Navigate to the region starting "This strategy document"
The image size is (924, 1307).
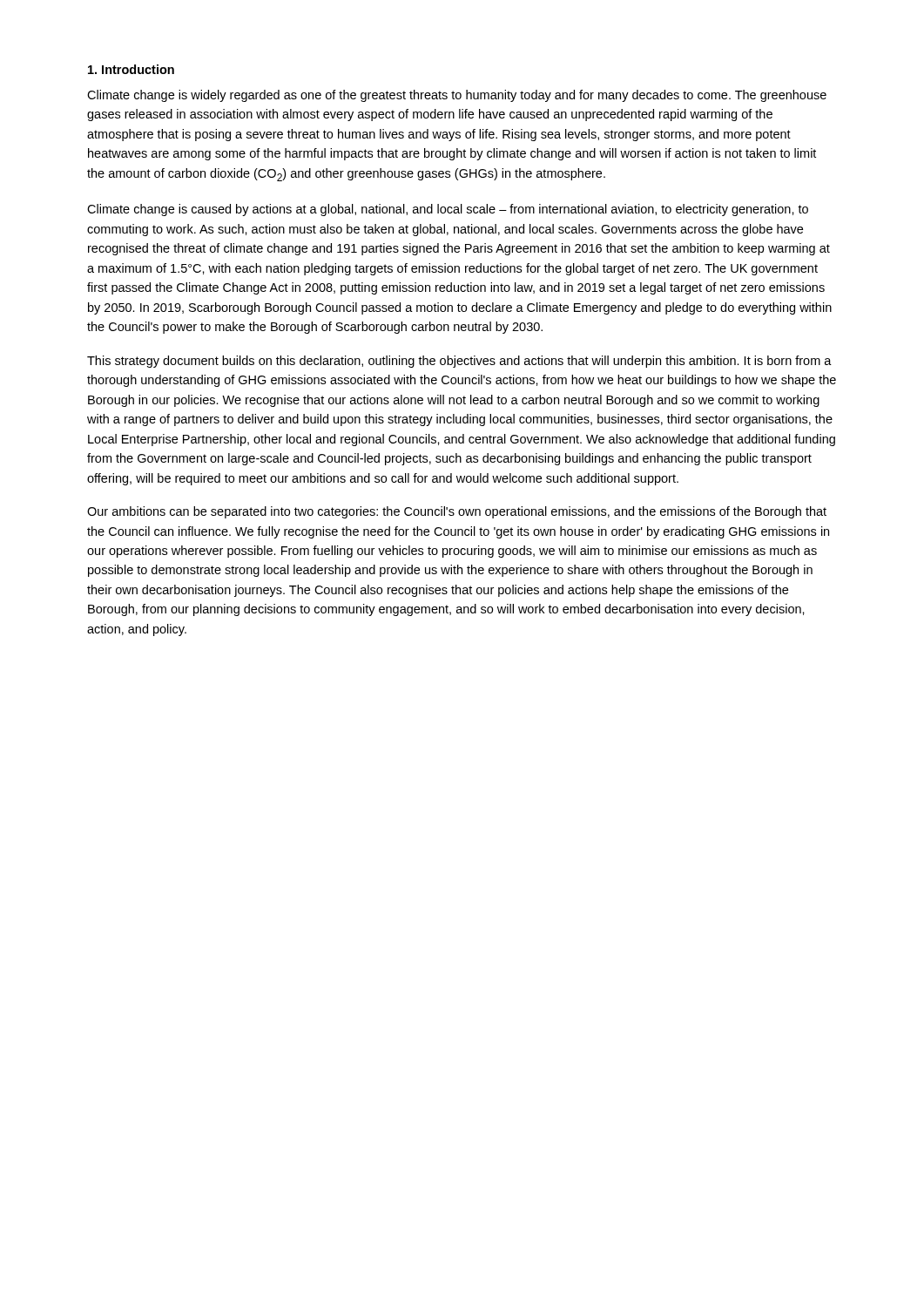point(462,419)
